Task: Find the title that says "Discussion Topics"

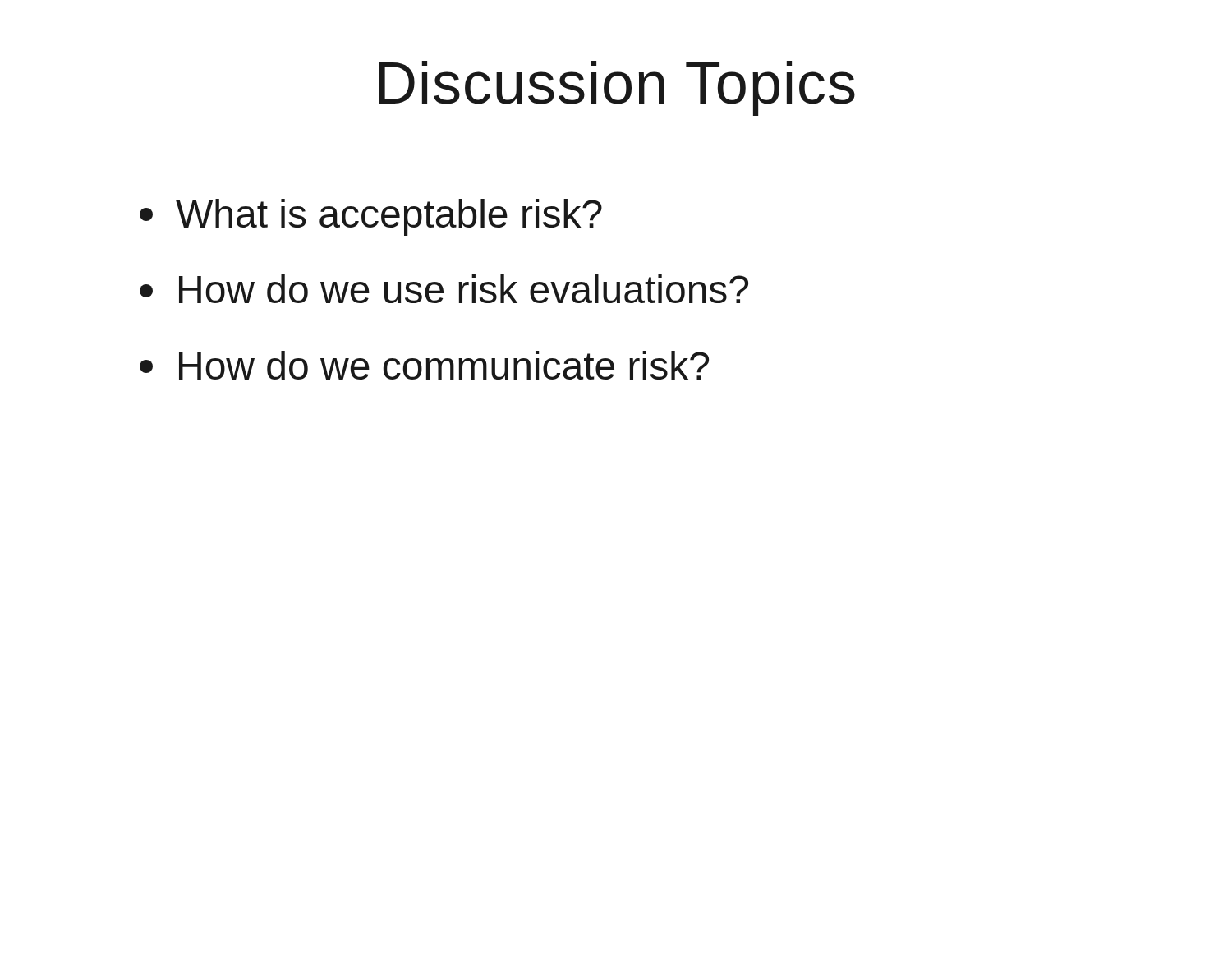Action: click(x=616, y=83)
